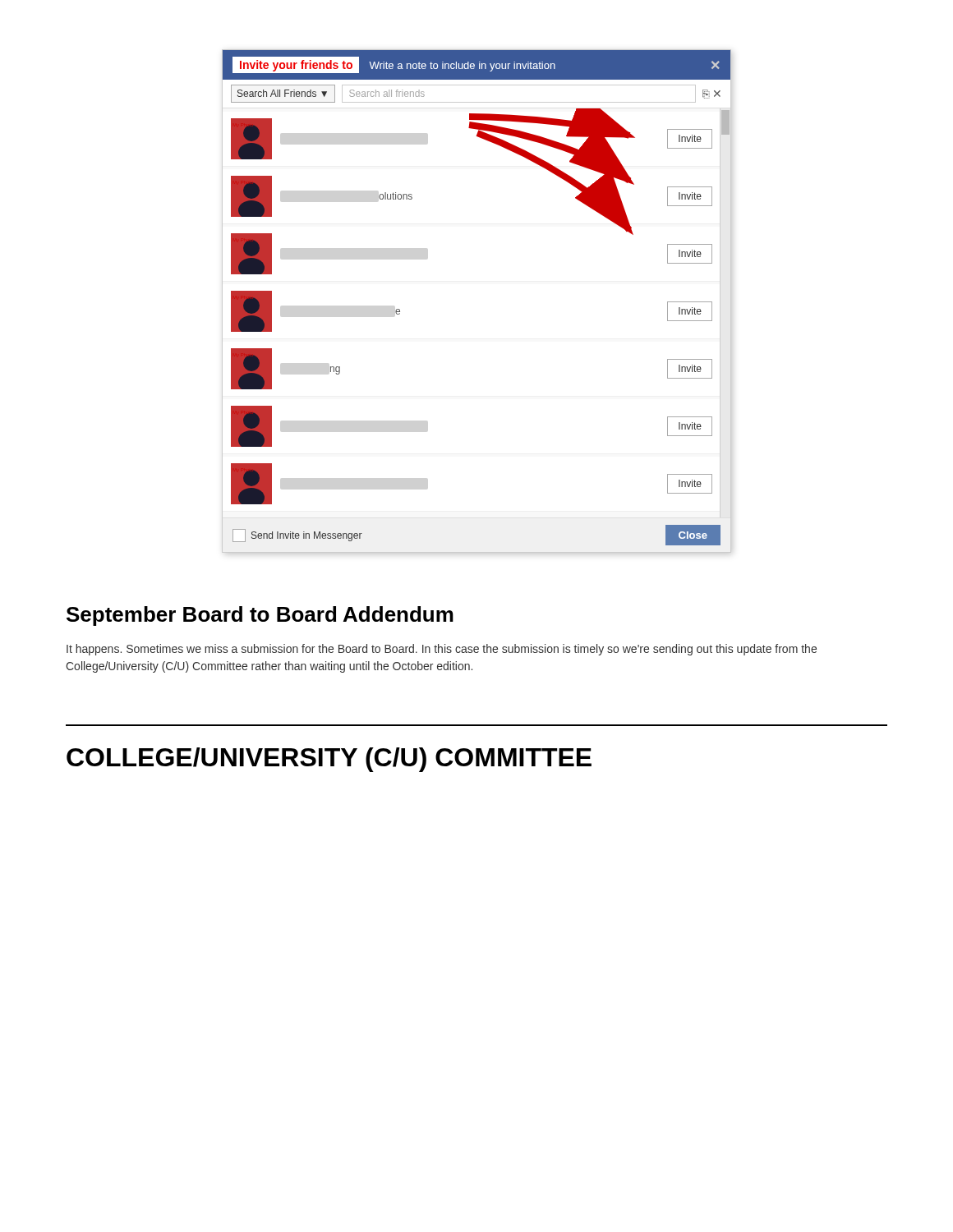Locate the text starting "COLLEGE/UNIVERSITY (C/U) COMMITTEE"

point(476,758)
